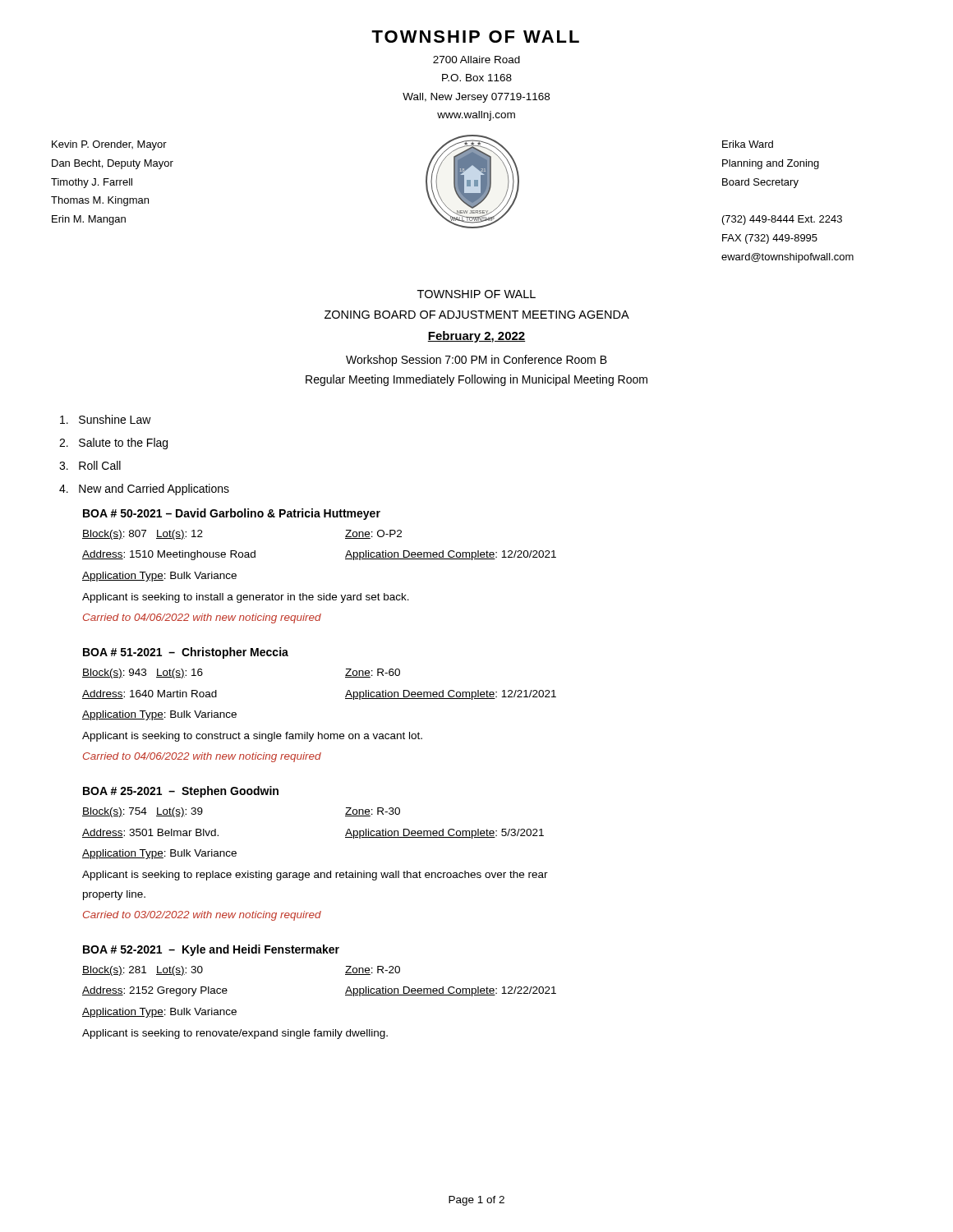The width and height of the screenshot is (953, 1232).
Task: Find the region starting "BOA # 25-2021 –"
Action: coord(181,791)
